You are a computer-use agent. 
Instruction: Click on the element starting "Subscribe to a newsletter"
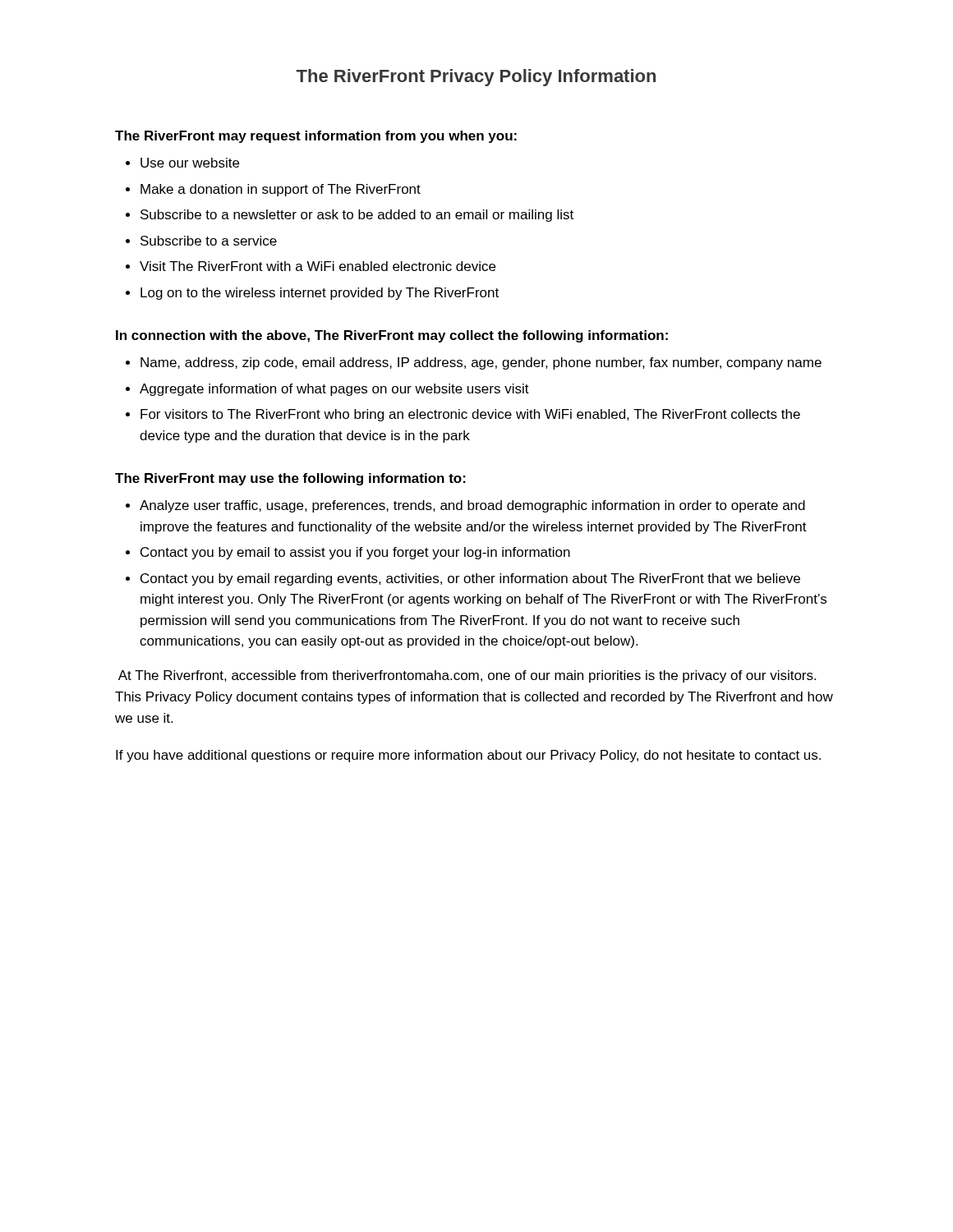pos(357,215)
